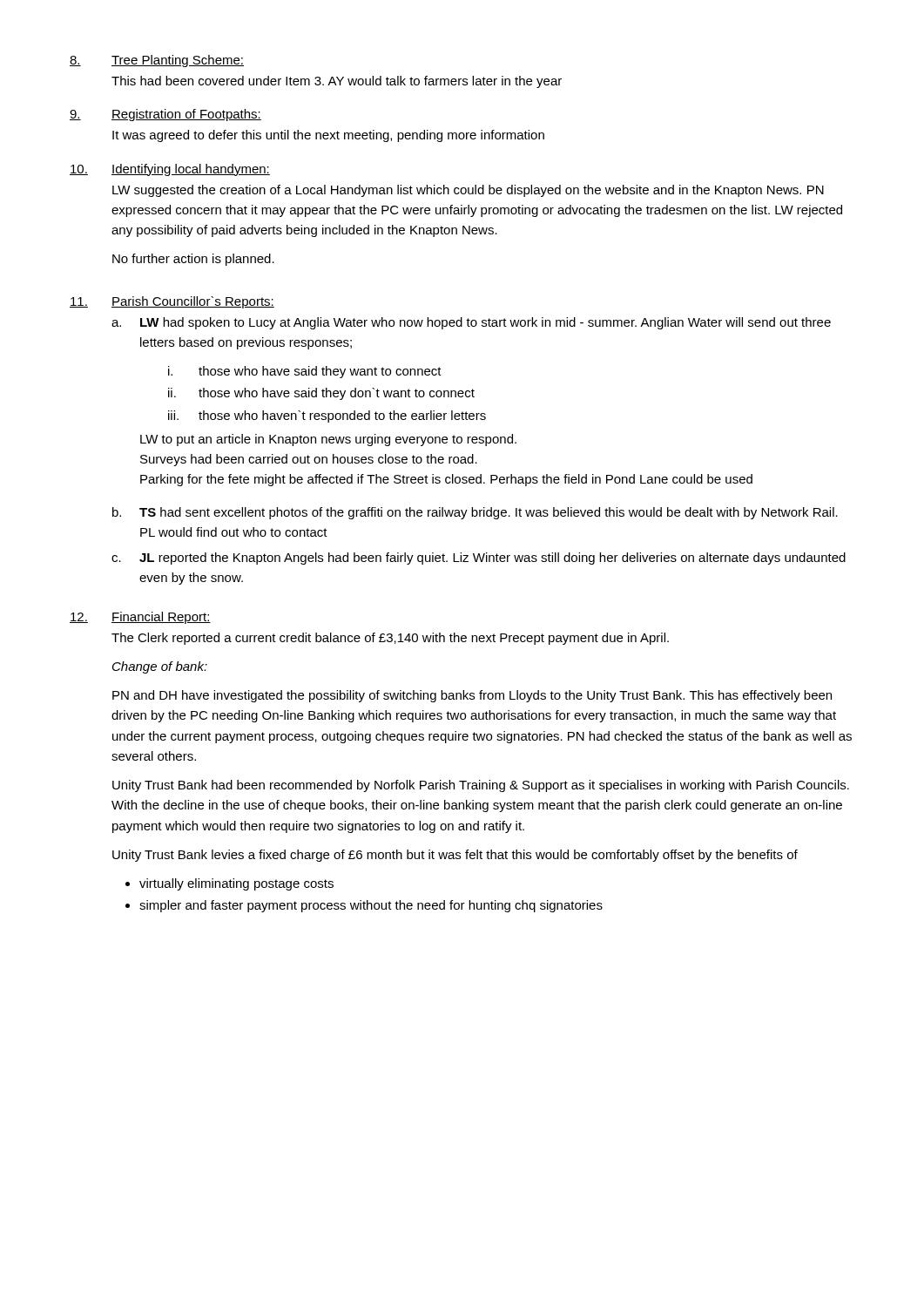Select the text starting "simpler and faster payment process without the need"
The image size is (924, 1307).
[371, 905]
